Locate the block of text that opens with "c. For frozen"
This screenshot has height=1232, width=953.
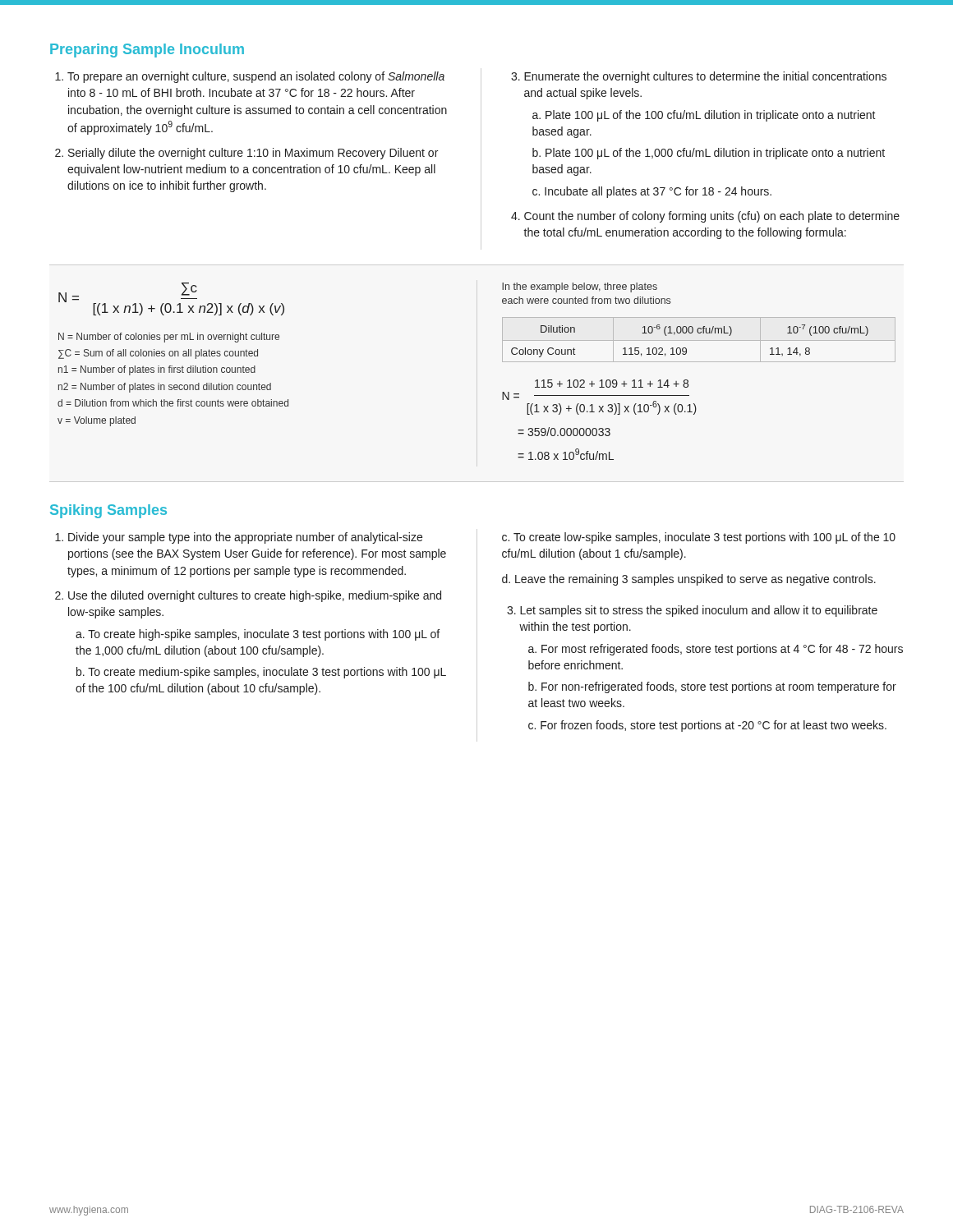(708, 725)
